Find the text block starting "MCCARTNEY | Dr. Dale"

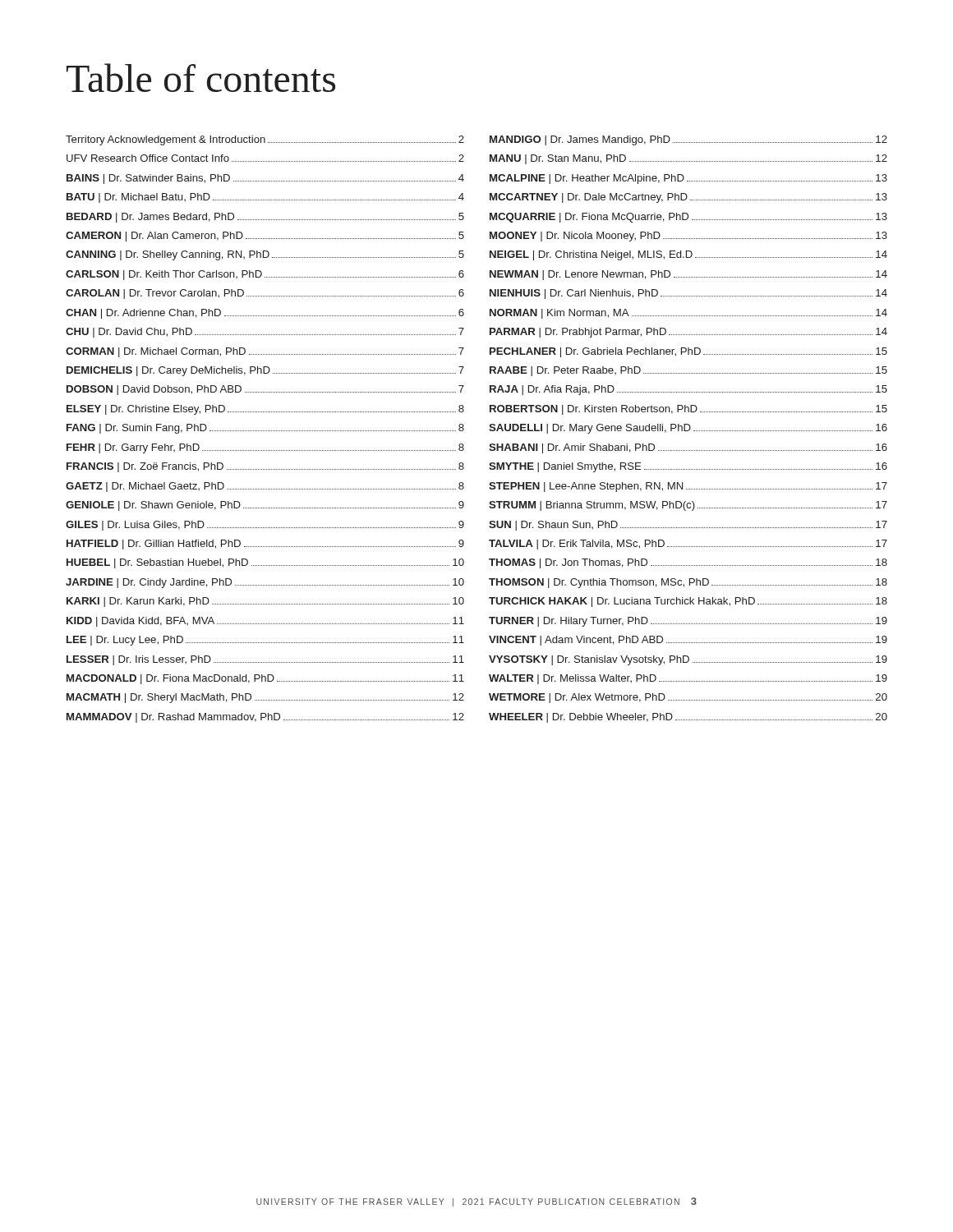pyautogui.click(x=688, y=197)
